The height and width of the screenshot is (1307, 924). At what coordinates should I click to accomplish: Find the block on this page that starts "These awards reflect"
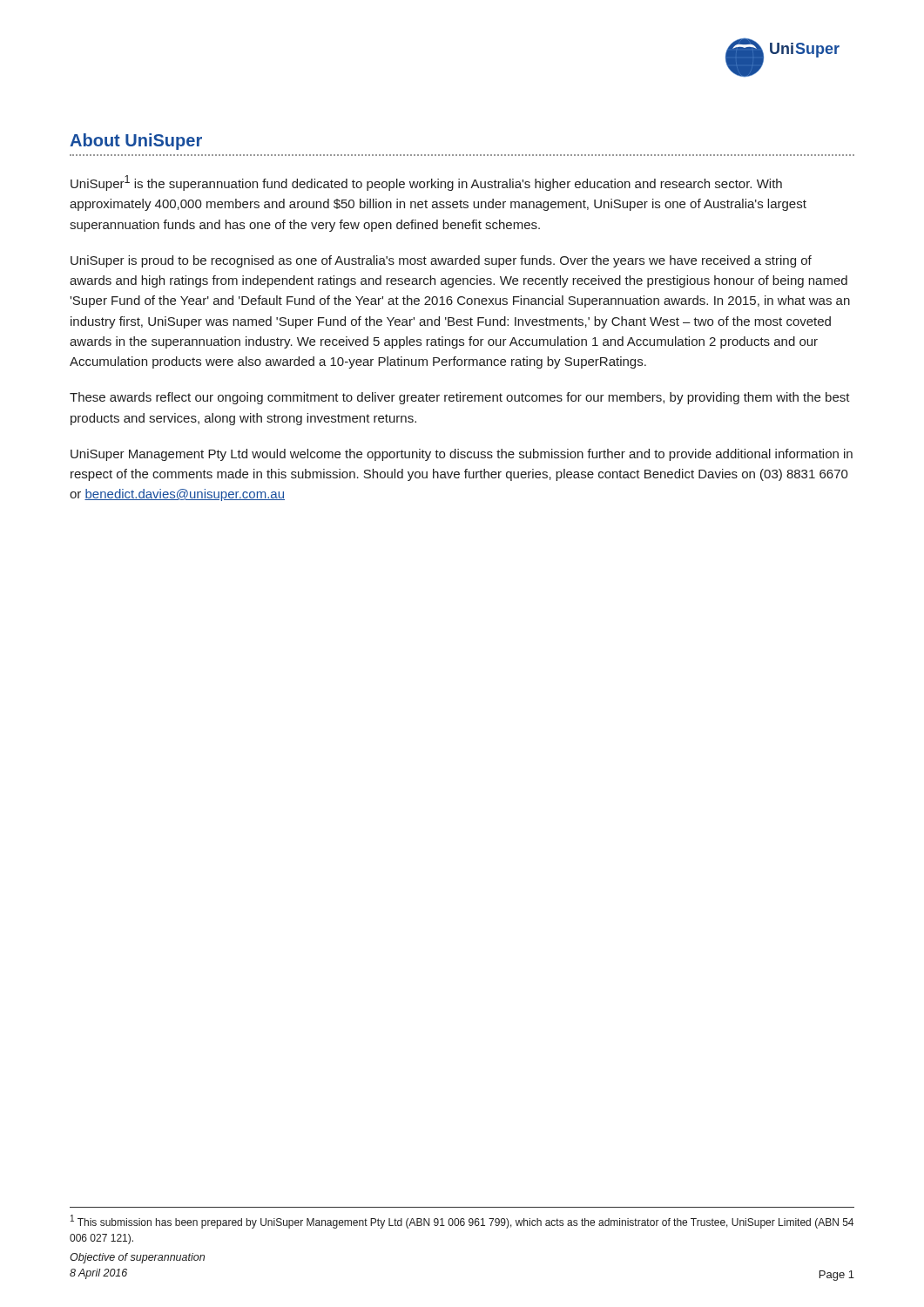pyautogui.click(x=460, y=407)
